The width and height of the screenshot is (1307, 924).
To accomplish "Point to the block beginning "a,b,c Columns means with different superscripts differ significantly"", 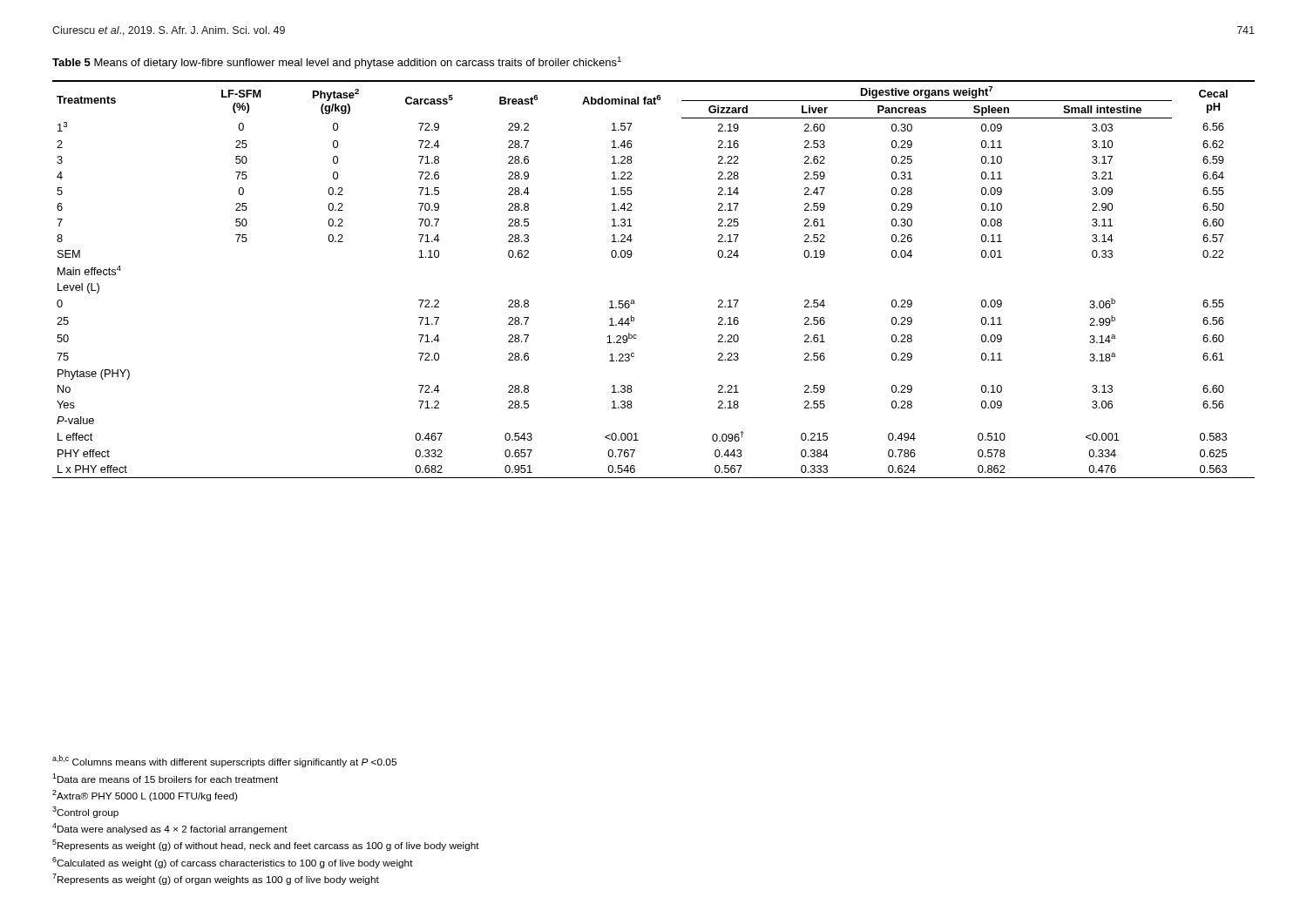I will click(x=224, y=761).
